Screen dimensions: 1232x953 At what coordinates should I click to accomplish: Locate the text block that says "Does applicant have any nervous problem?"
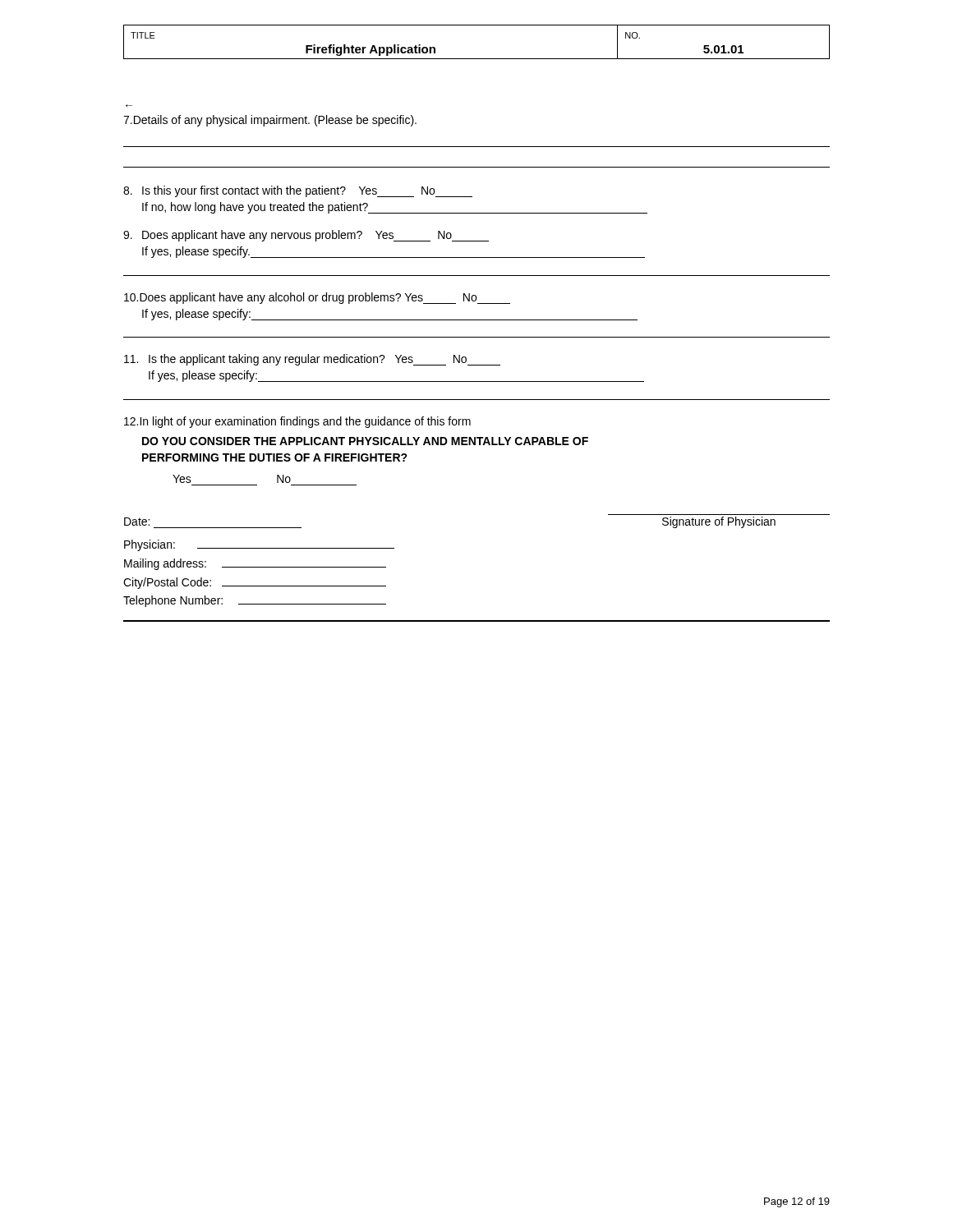click(x=476, y=252)
